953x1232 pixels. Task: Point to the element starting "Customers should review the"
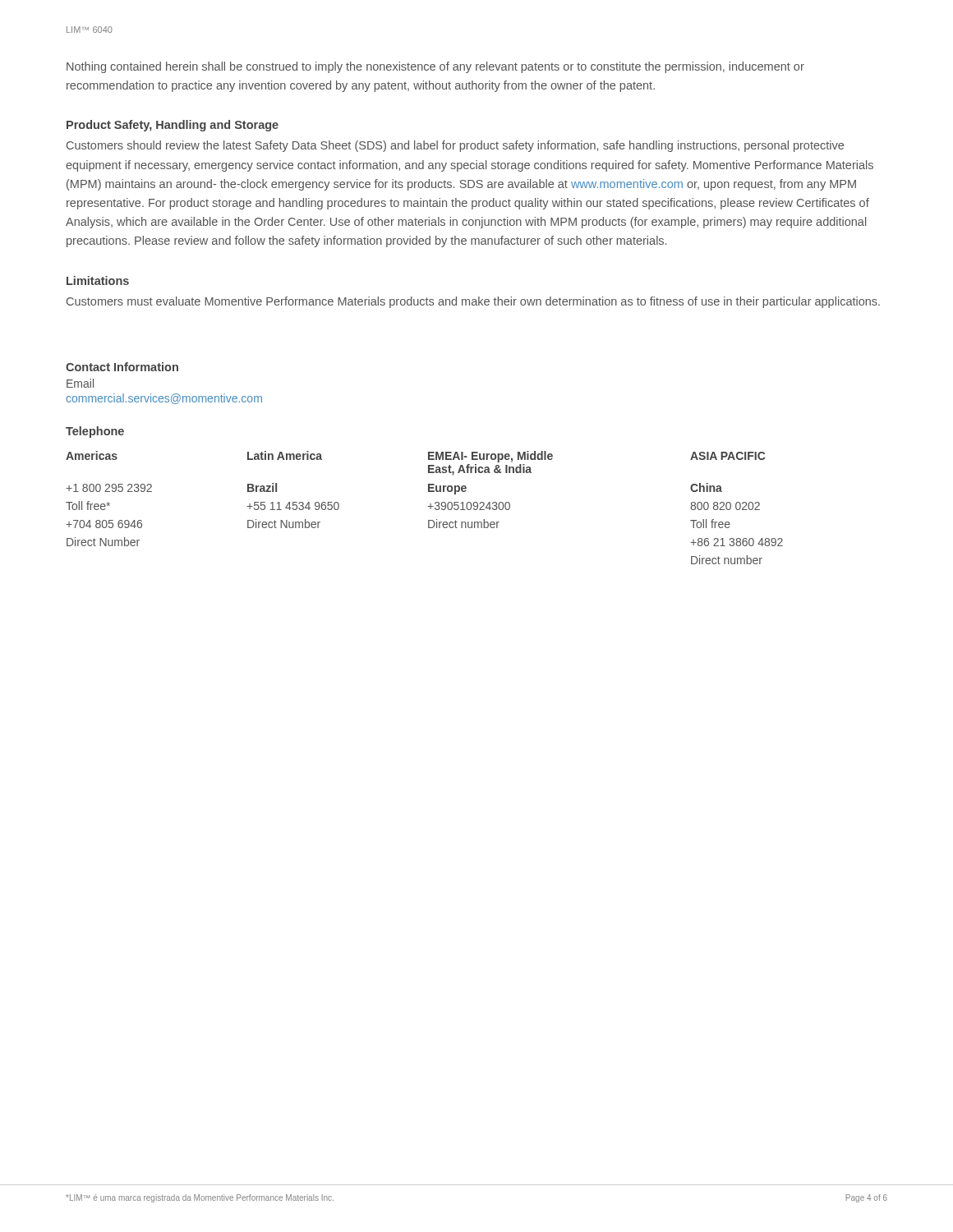(476, 194)
